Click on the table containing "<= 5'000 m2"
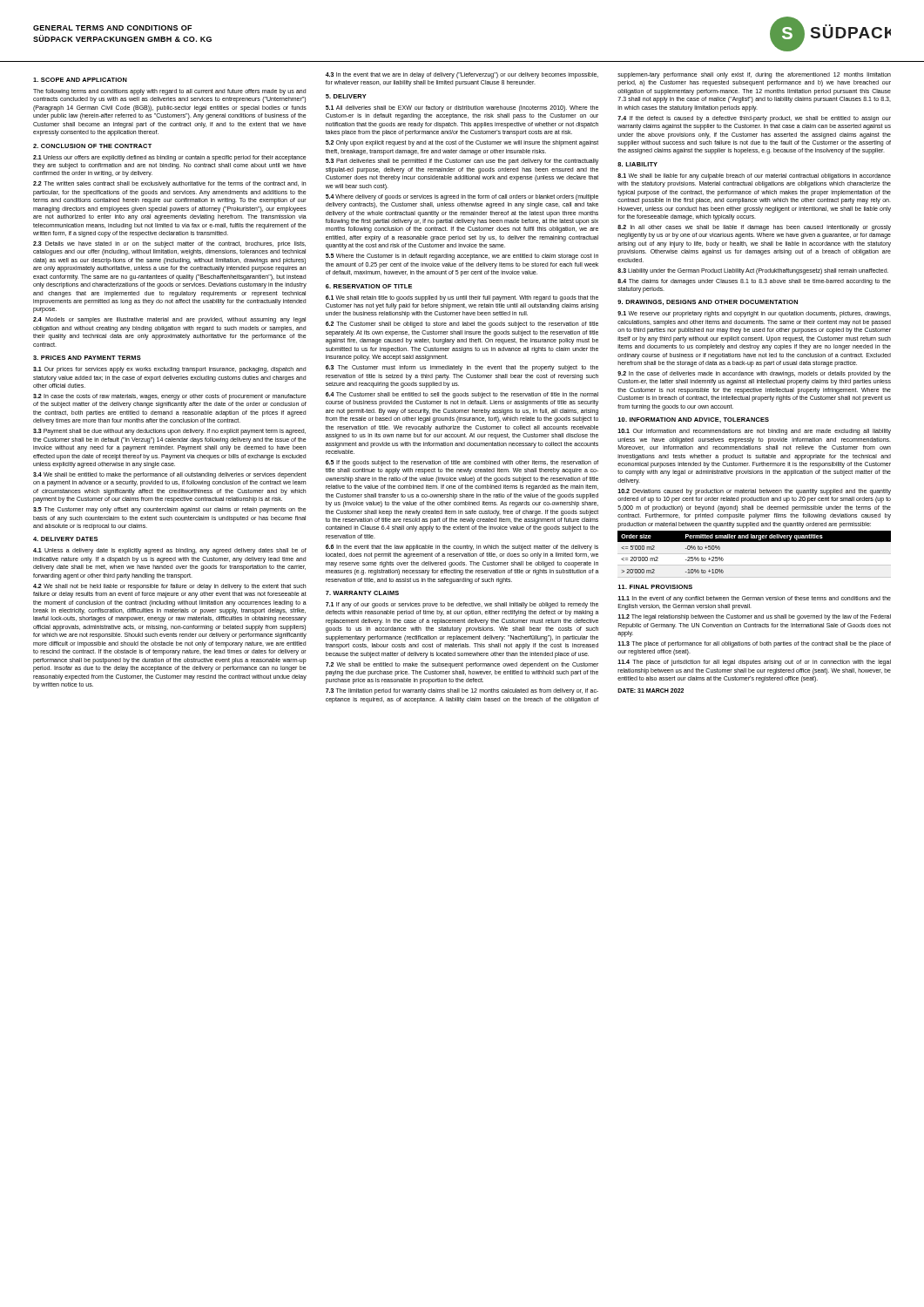This screenshot has width=924, height=1307. [x=754, y=554]
